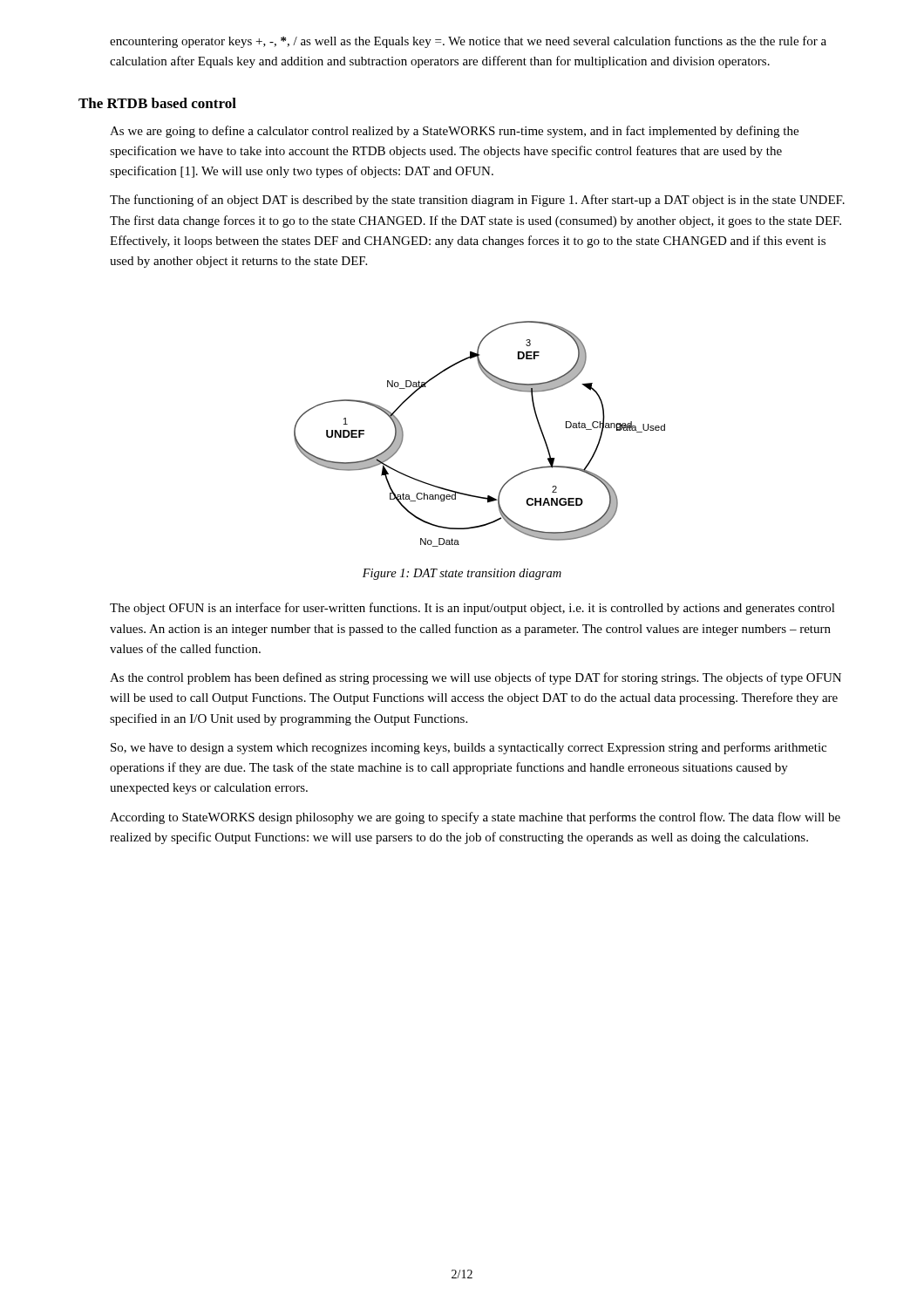Click the passage that begins "So, we have"
924x1308 pixels.
click(x=468, y=767)
